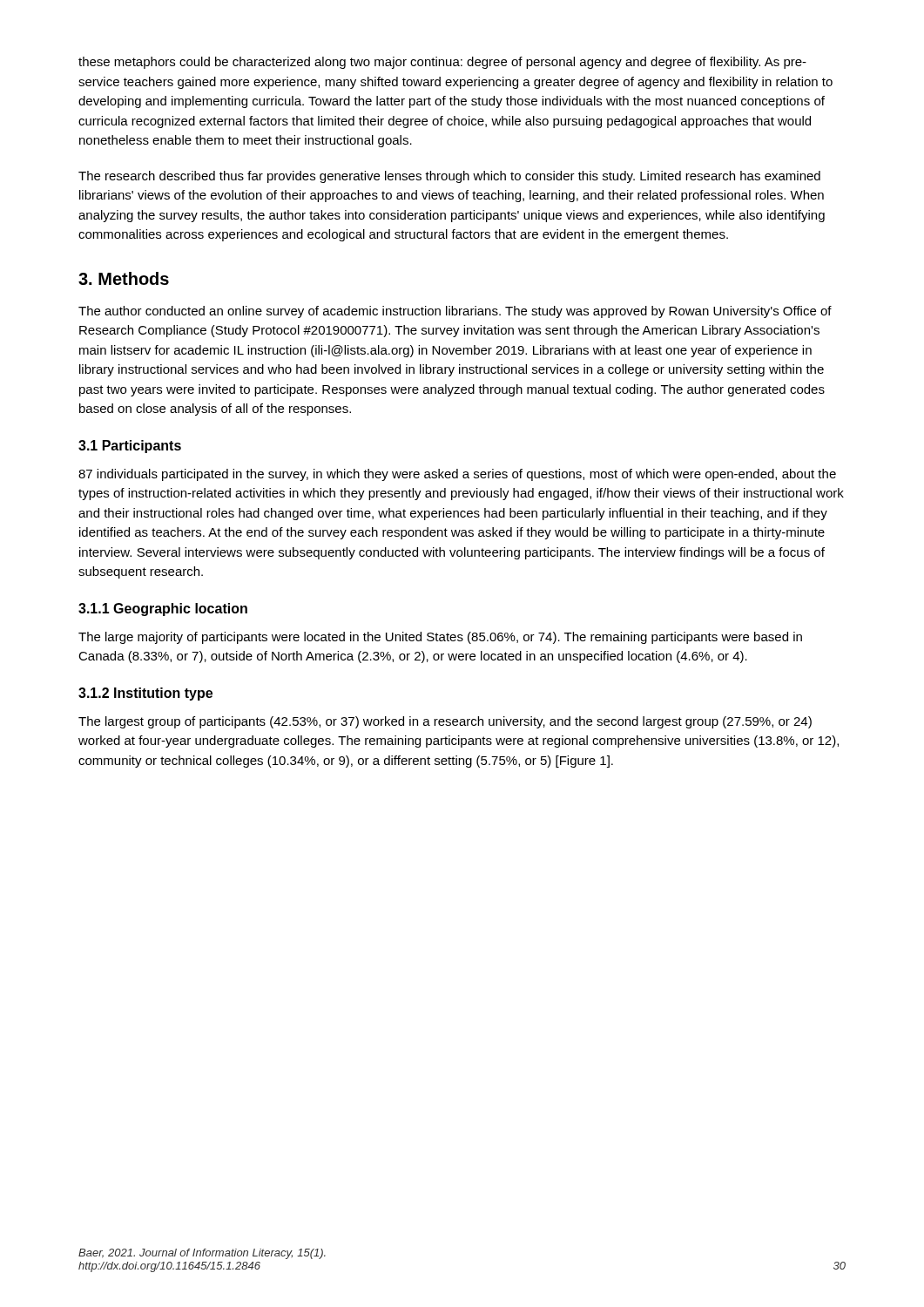Click on the element starting "The large majority of participants were located in"
Screen dimensions: 1307x924
441,646
